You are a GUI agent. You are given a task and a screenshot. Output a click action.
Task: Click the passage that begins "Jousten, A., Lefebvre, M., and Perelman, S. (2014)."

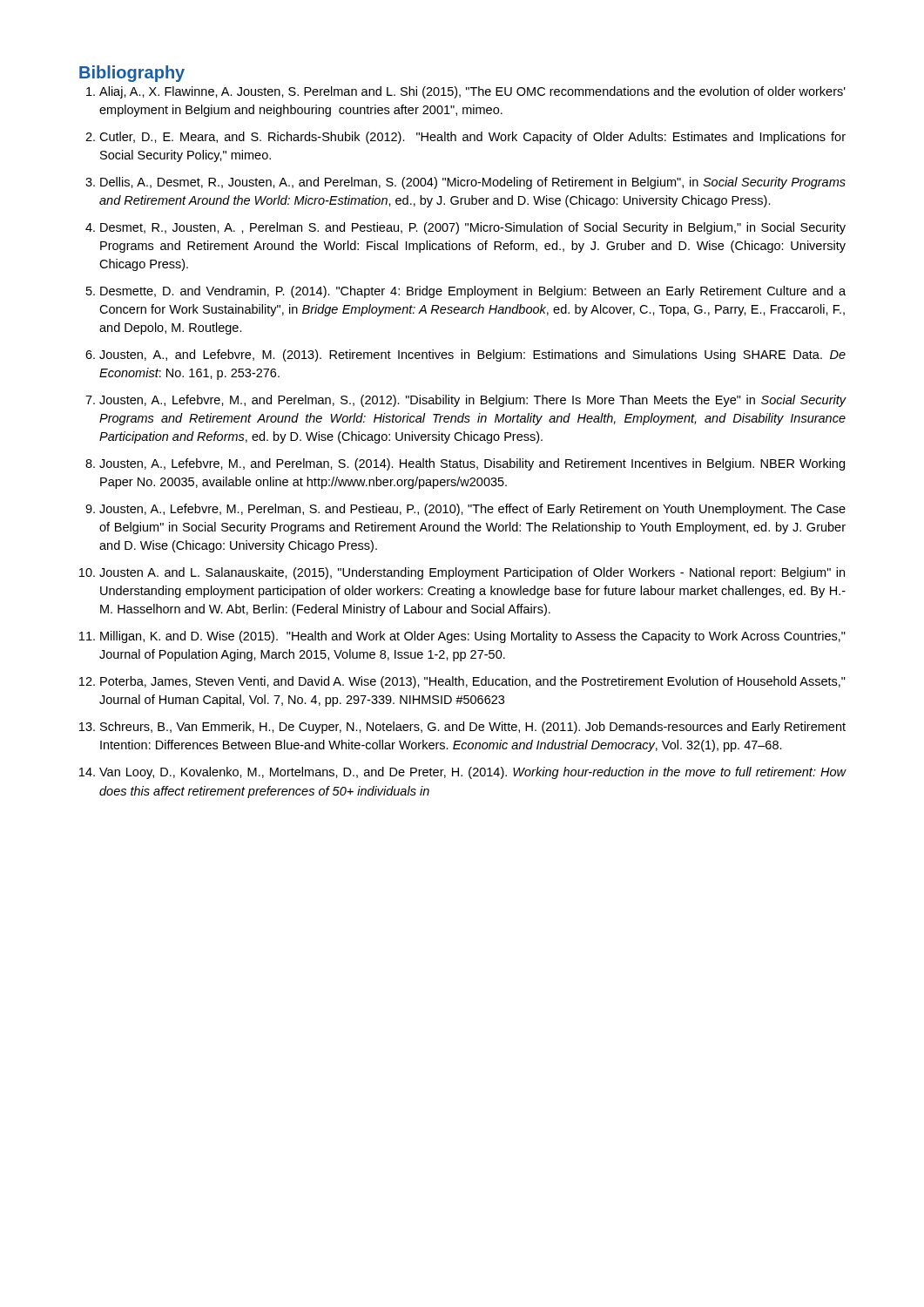coord(472,473)
